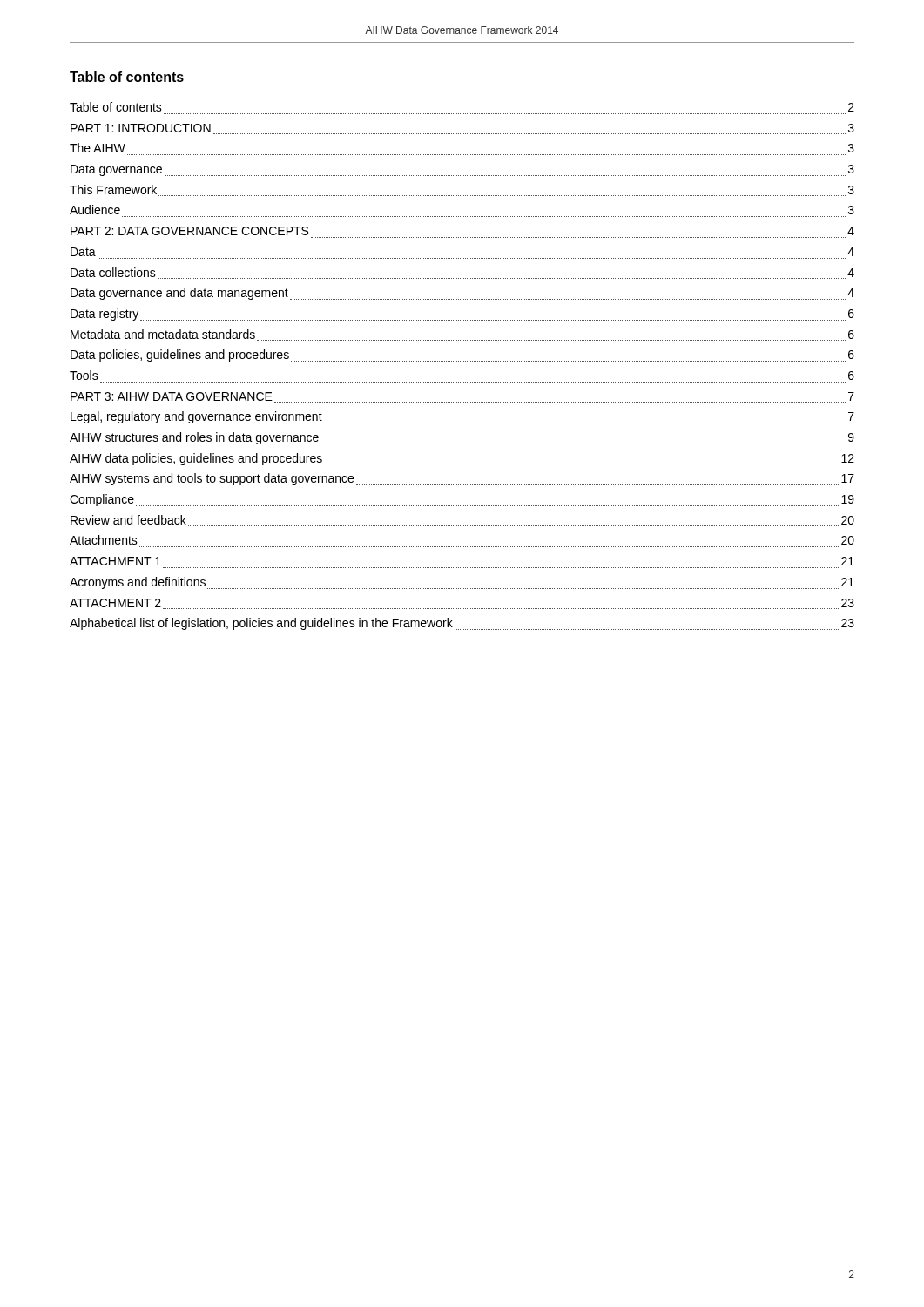Locate the list item with the text "AIHW systems and"

(462, 479)
